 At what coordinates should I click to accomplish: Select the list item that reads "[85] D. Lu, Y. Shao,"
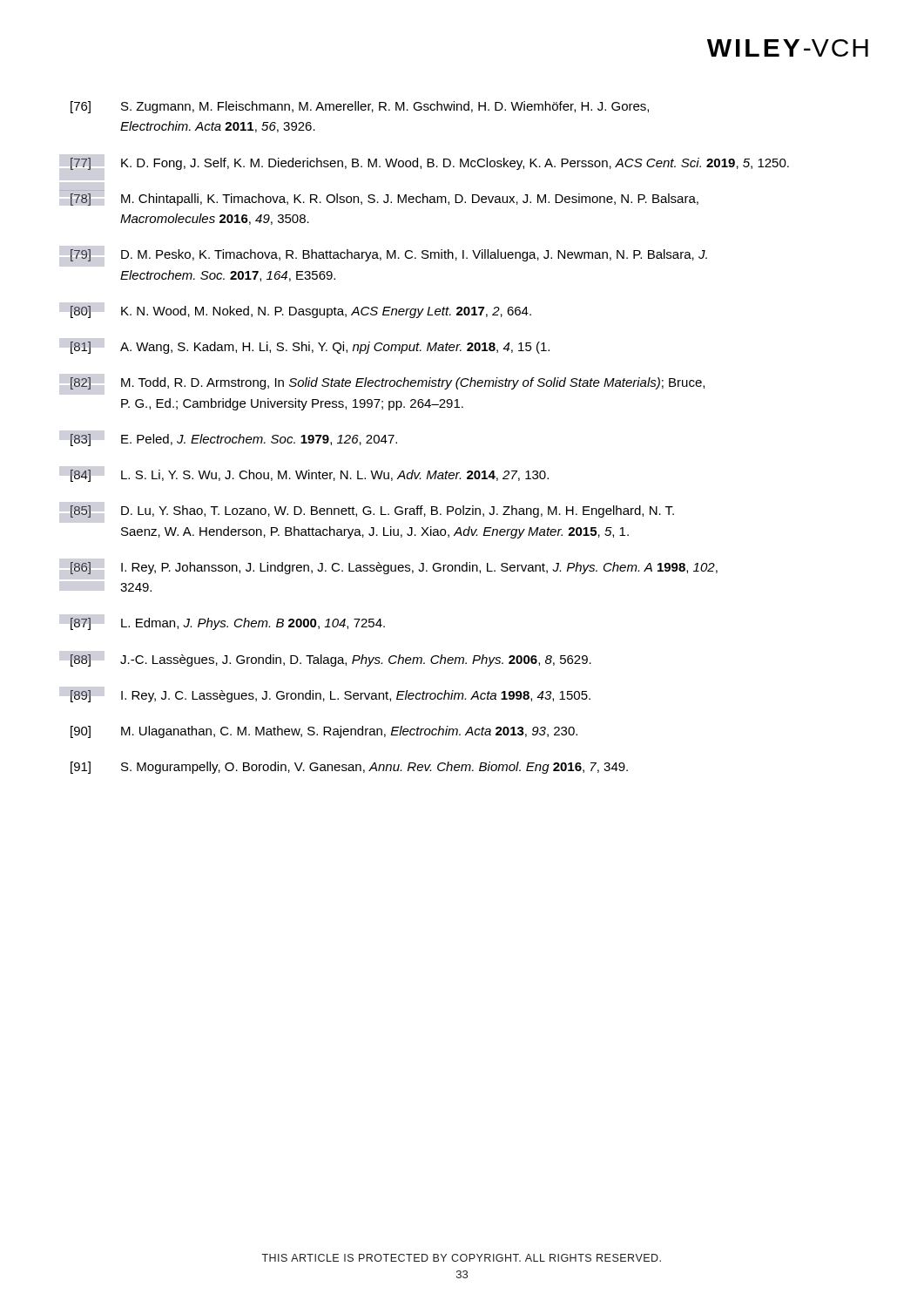point(462,521)
